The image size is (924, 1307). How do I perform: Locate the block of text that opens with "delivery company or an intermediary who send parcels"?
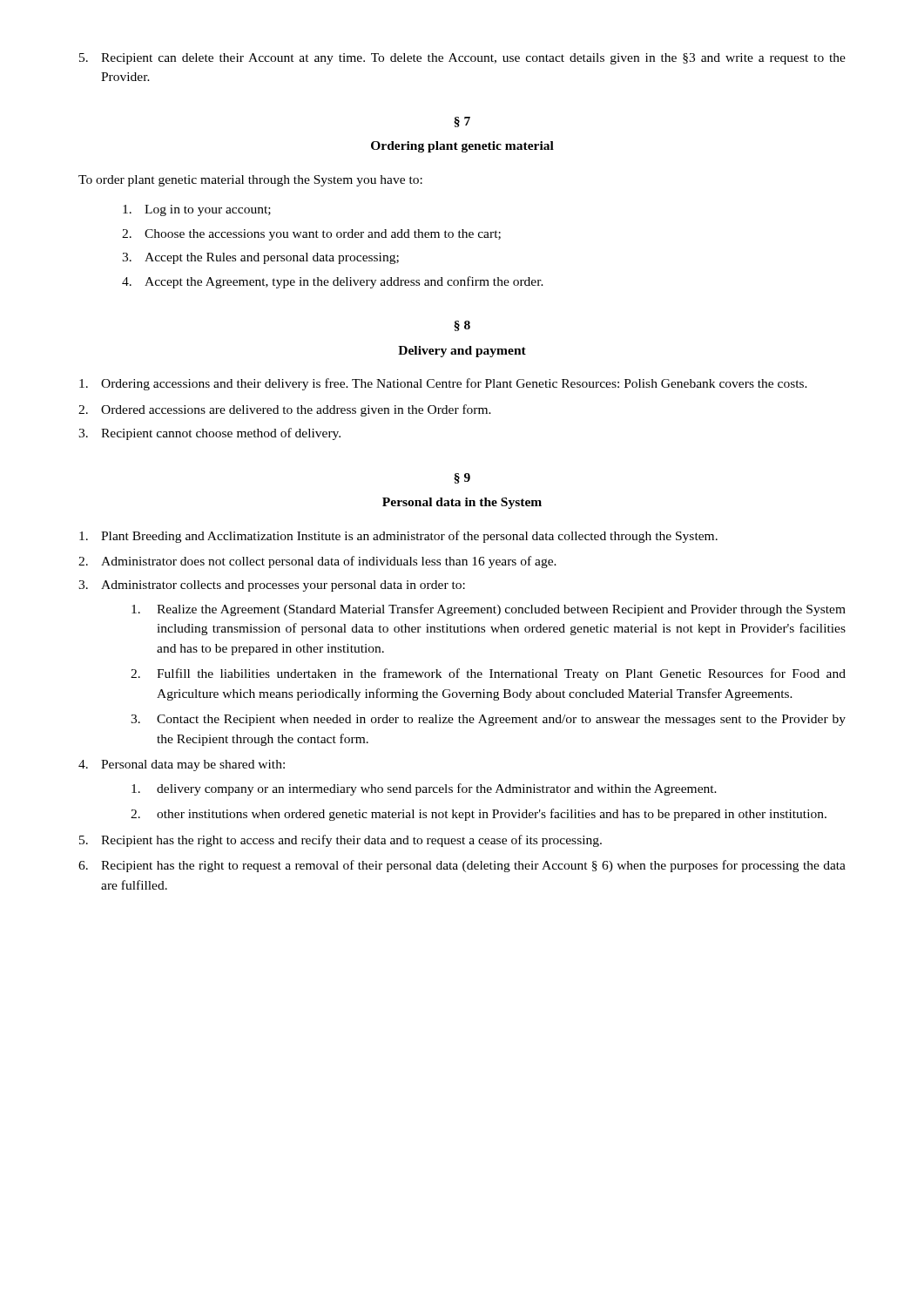488,789
